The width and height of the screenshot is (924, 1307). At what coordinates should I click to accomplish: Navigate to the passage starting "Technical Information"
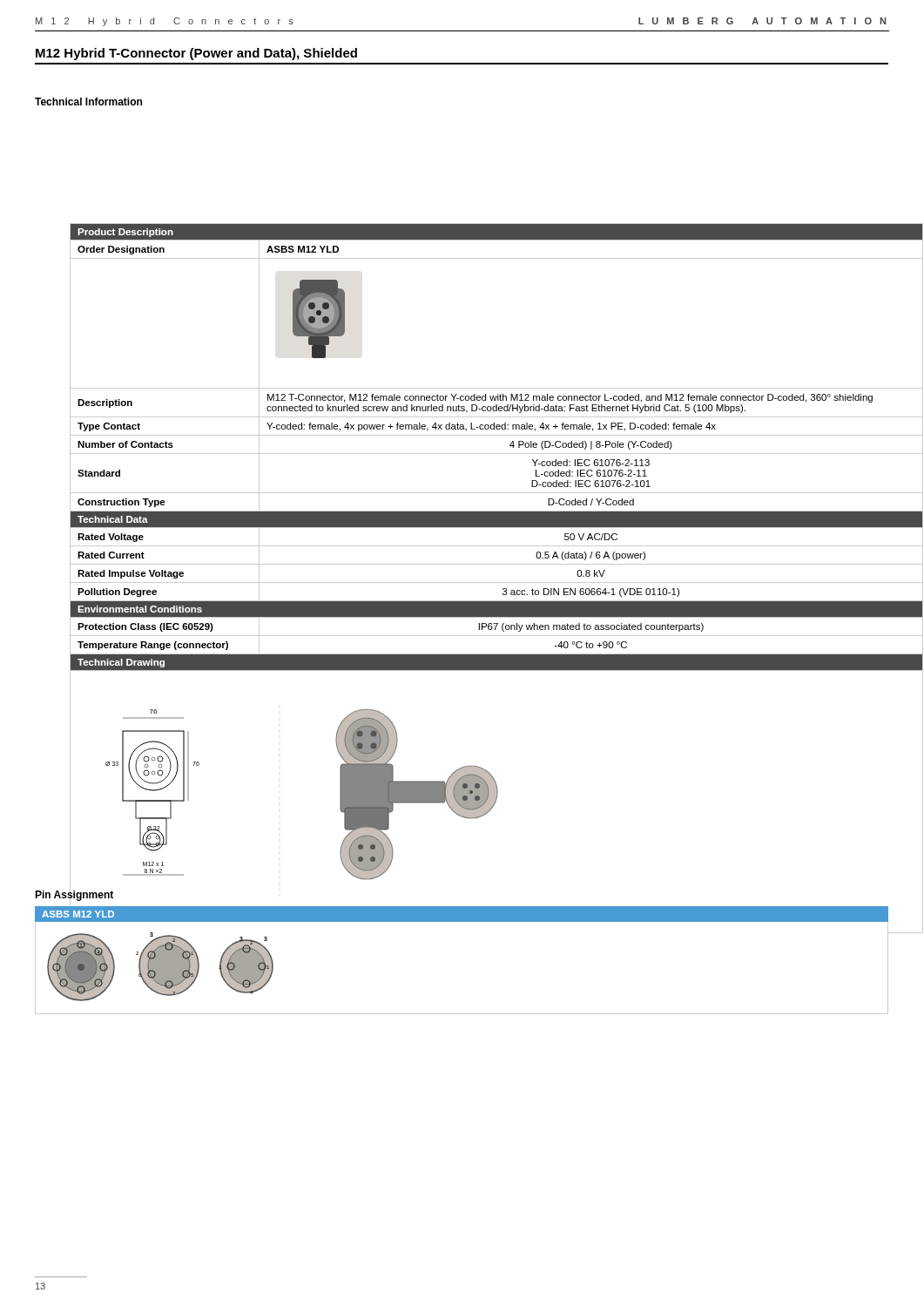pos(89,102)
